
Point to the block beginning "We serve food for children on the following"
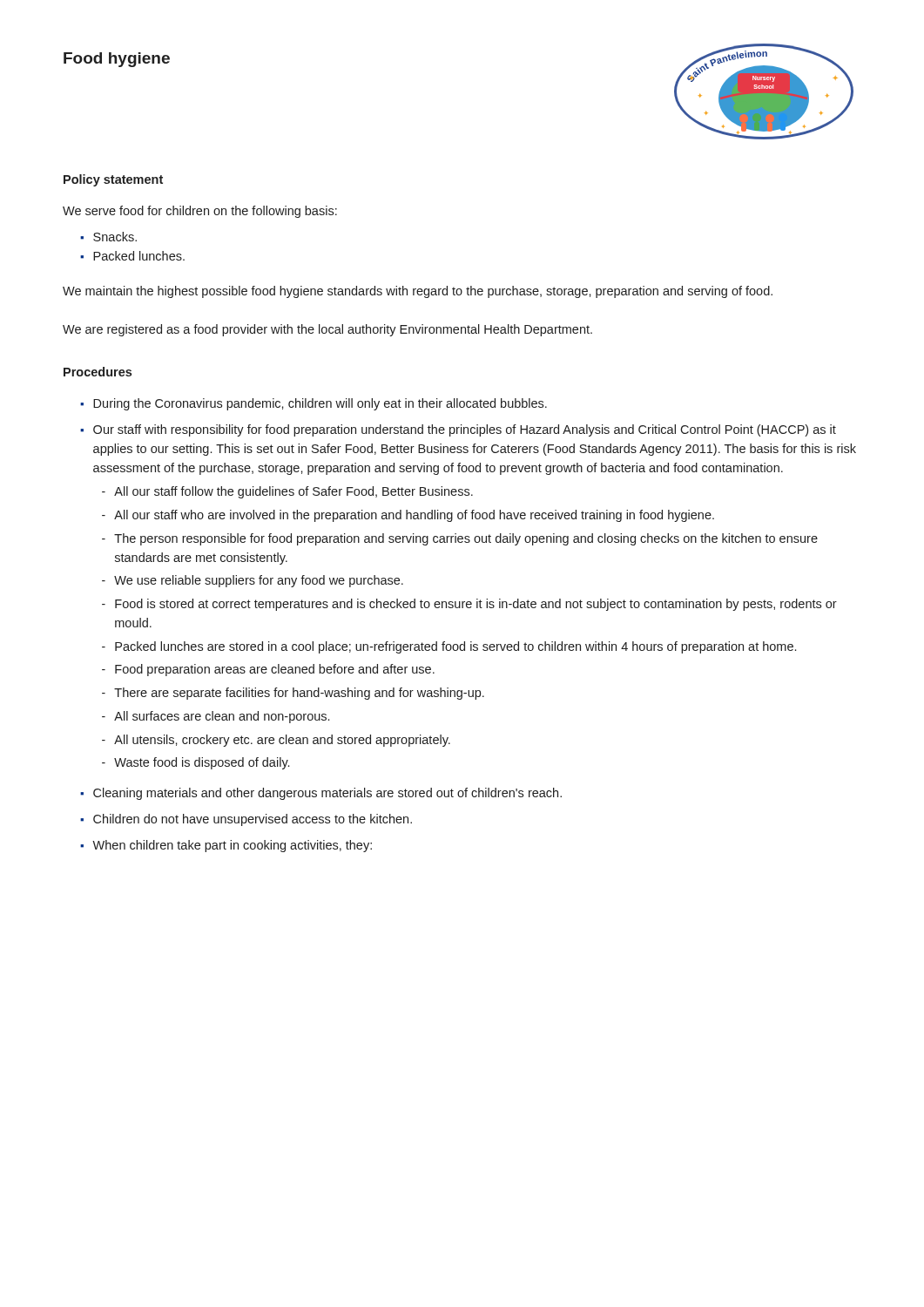(200, 211)
